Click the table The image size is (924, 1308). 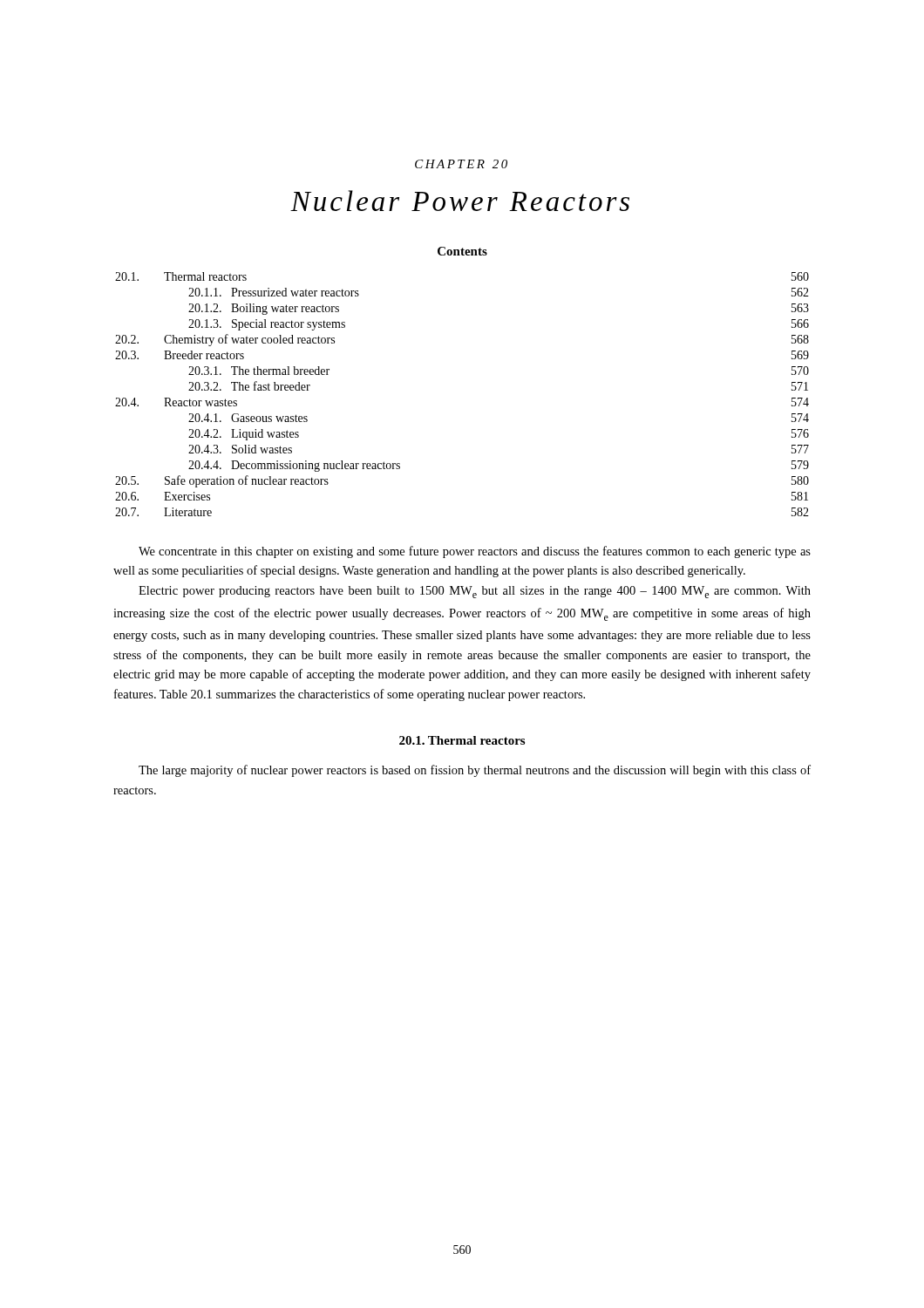click(462, 395)
